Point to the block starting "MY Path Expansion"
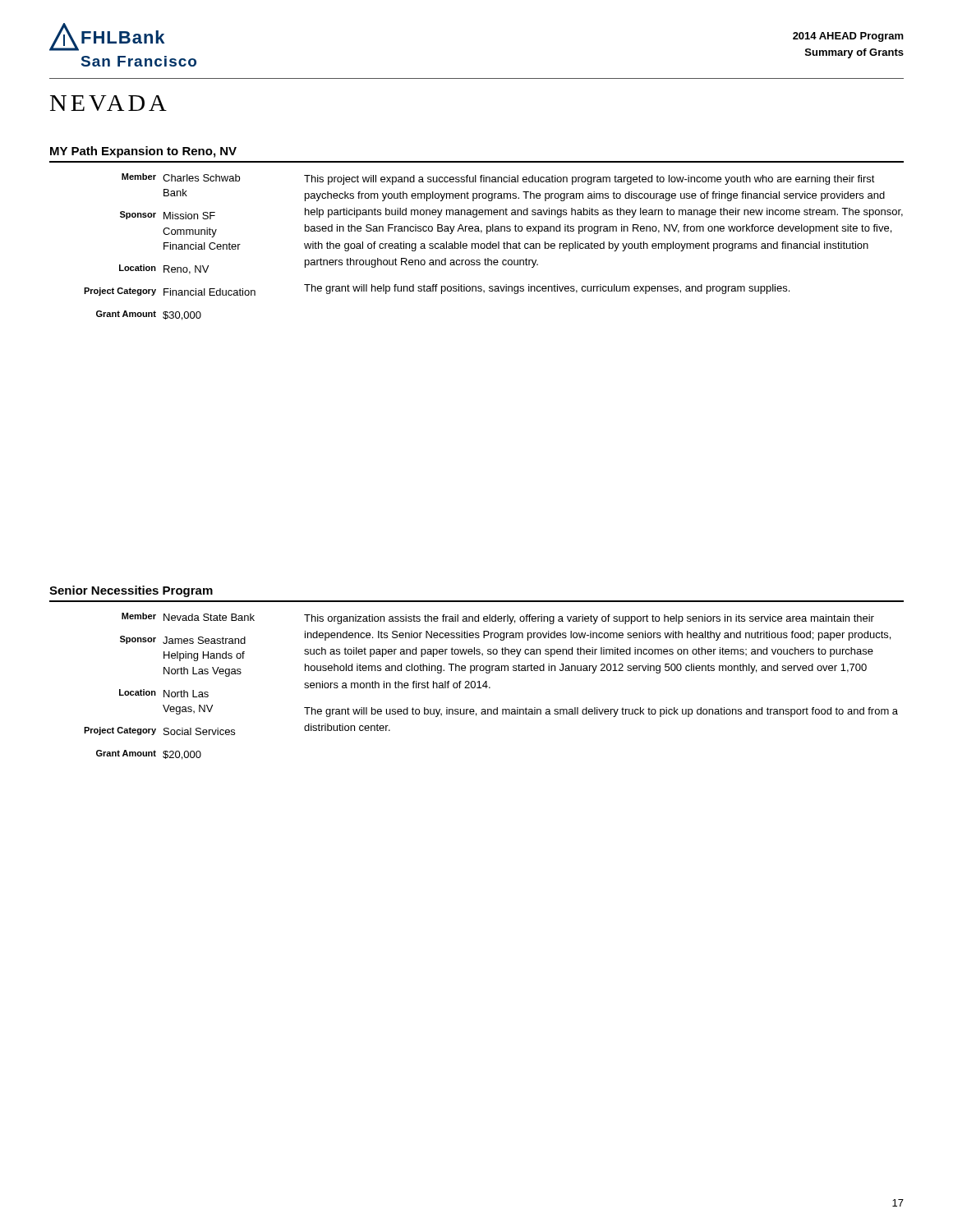The height and width of the screenshot is (1232, 953). [143, 151]
